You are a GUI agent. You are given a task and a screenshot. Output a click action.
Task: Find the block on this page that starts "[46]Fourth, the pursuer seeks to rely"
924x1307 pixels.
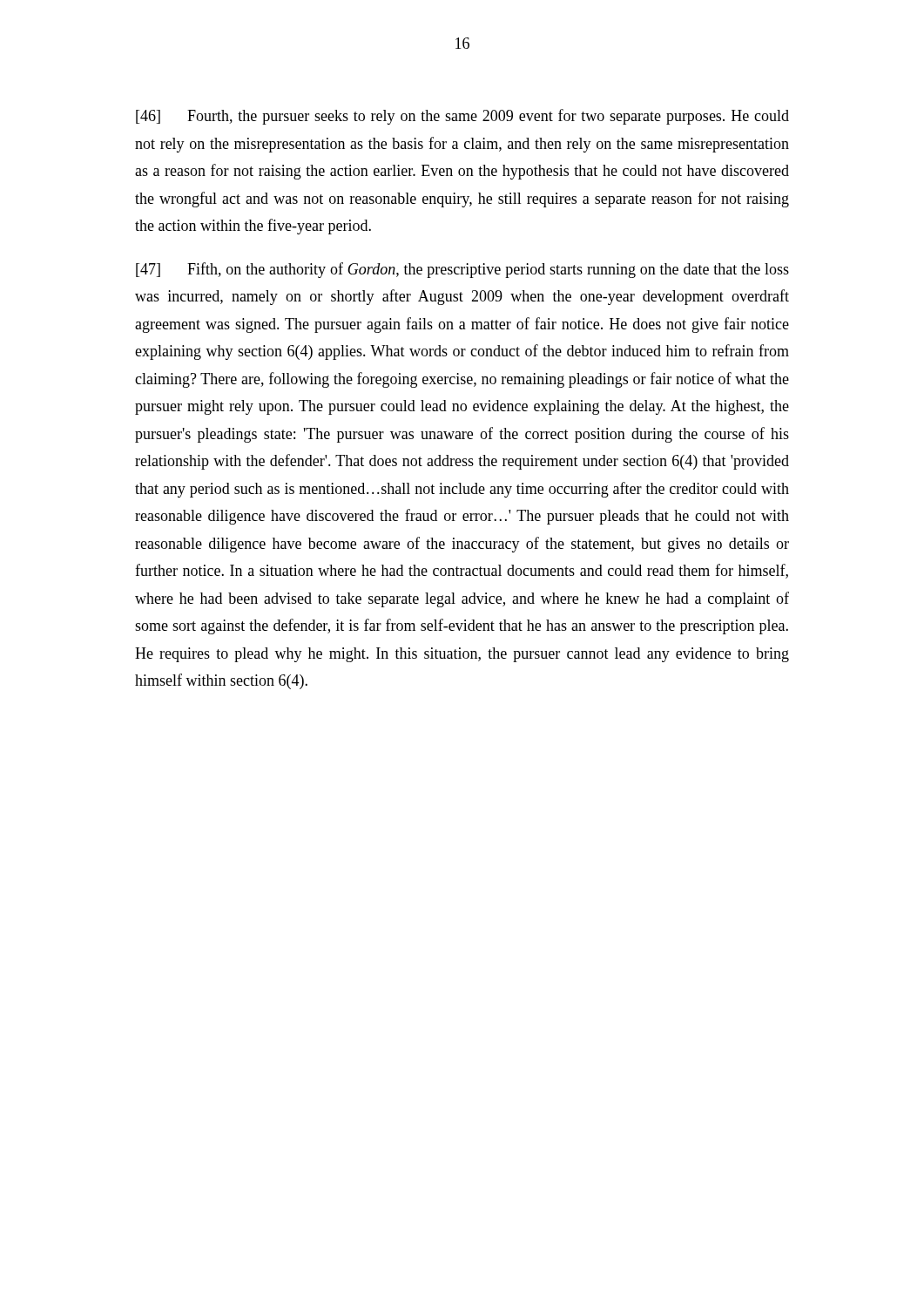pyautogui.click(x=462, y=171)
